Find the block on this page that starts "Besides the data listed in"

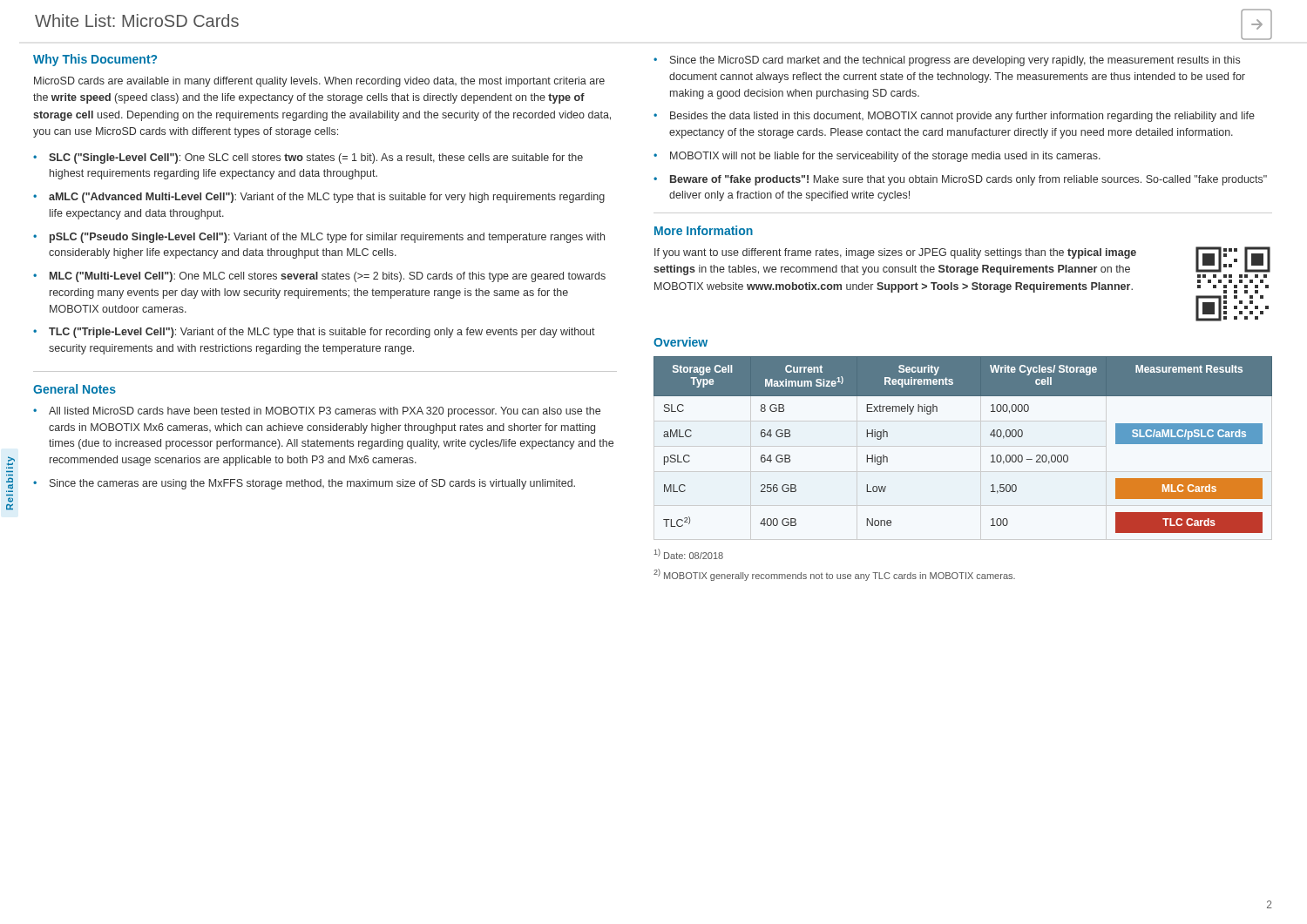(962, 124)
